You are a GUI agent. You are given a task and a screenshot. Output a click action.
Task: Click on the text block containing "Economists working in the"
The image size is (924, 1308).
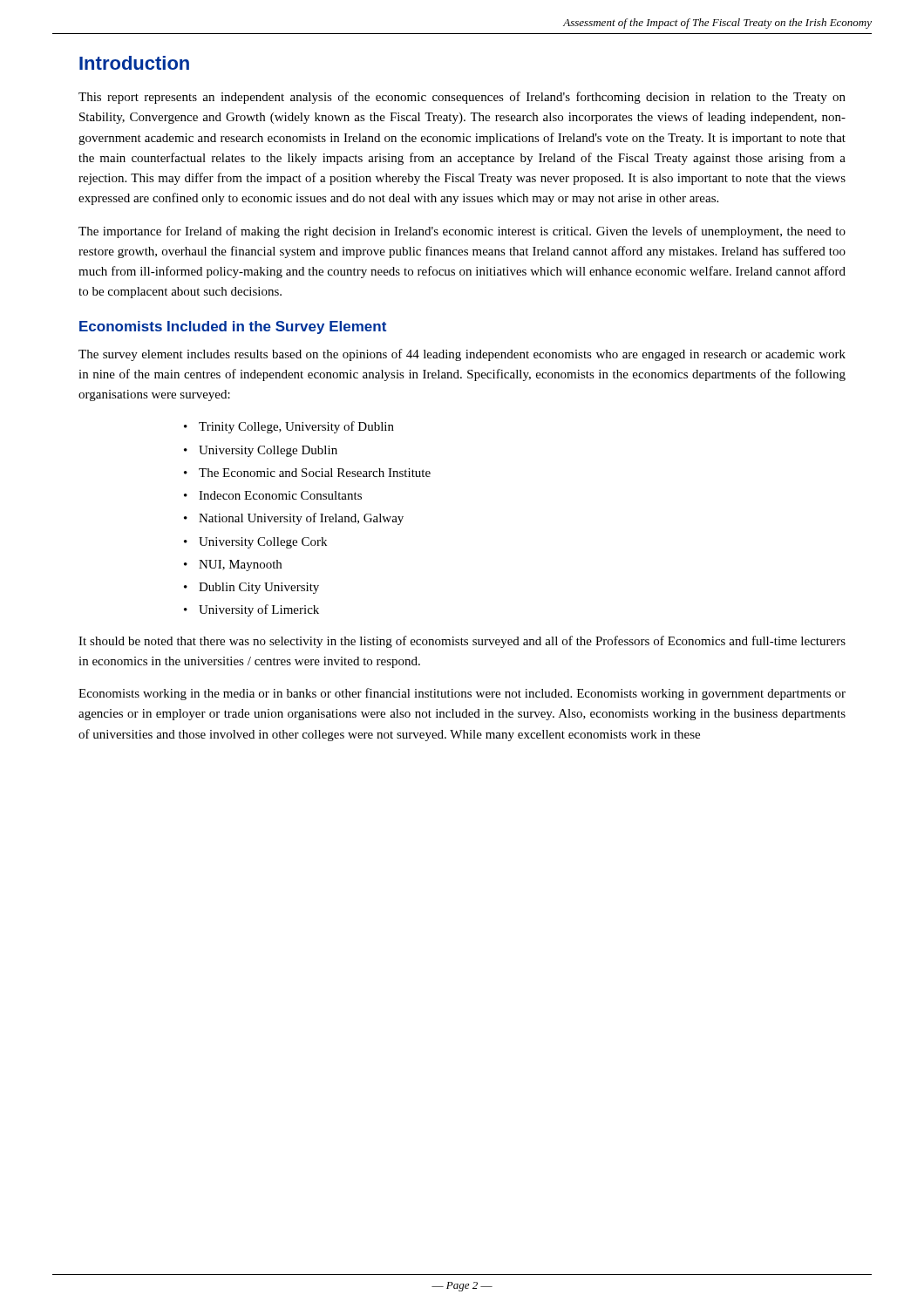tap(462, 714)
